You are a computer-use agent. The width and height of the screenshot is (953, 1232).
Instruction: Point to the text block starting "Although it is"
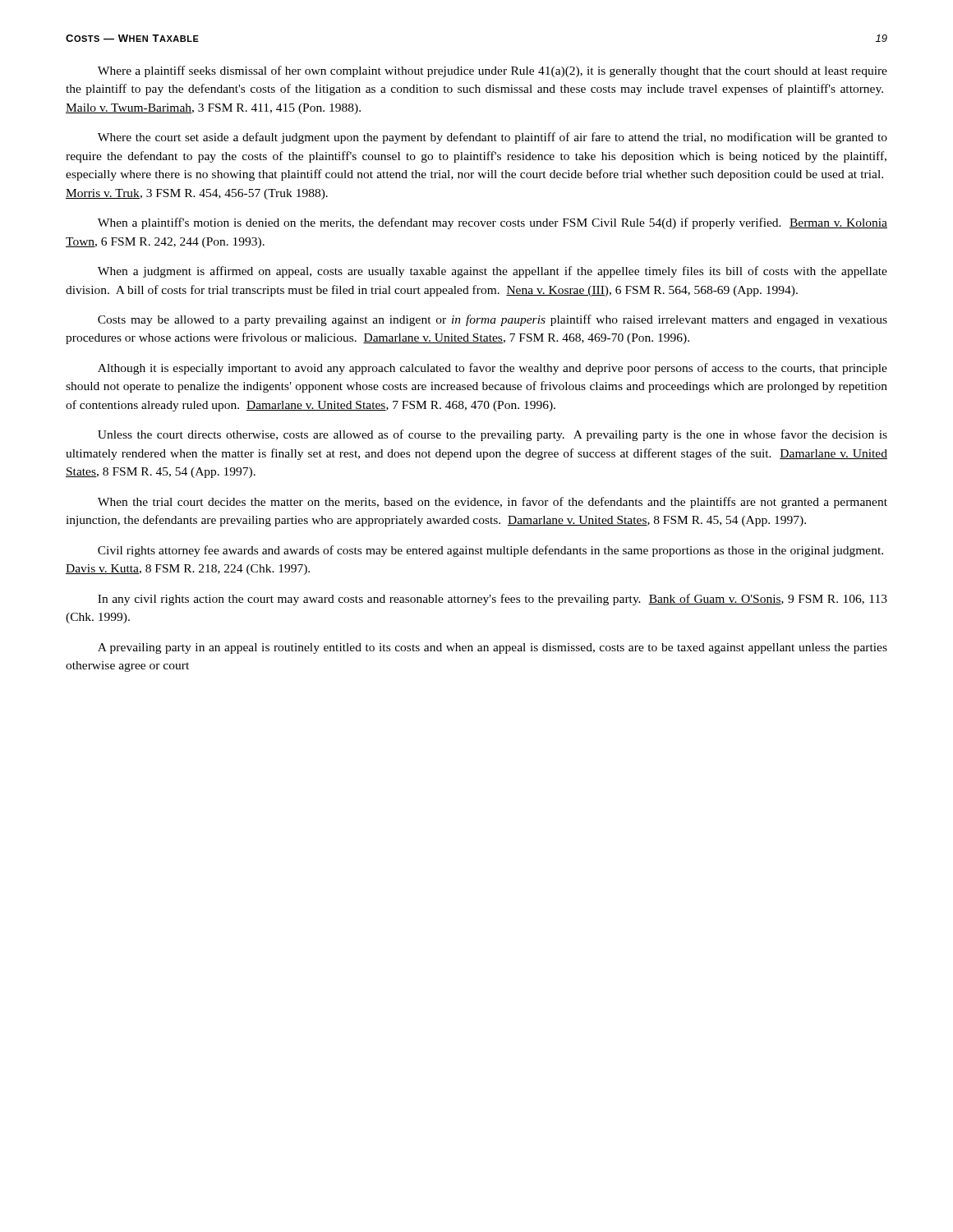click(476, 386)
